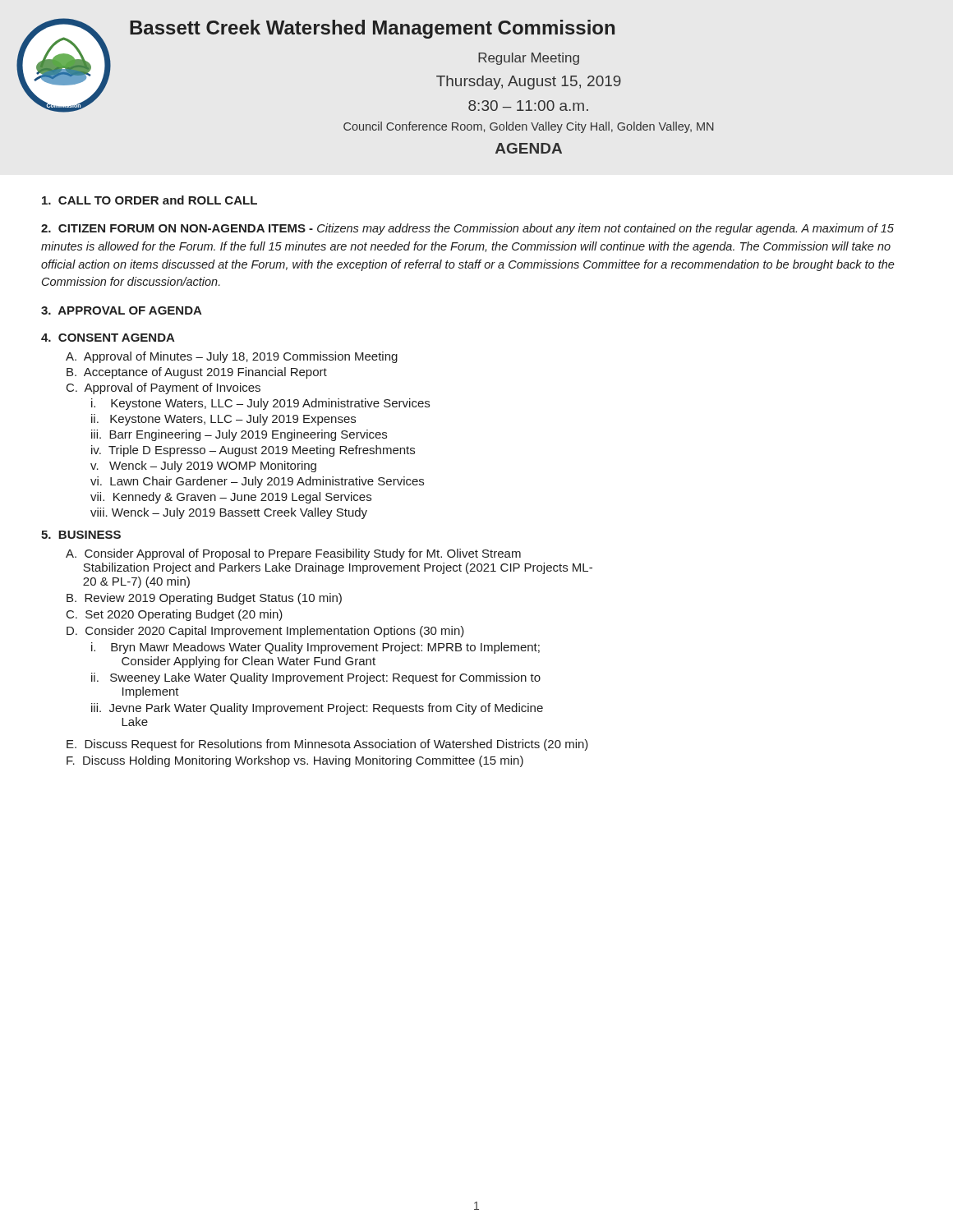Where is the passage that starts "C. Set 2020"?
953x1232 pixels.
pos(174,614)
